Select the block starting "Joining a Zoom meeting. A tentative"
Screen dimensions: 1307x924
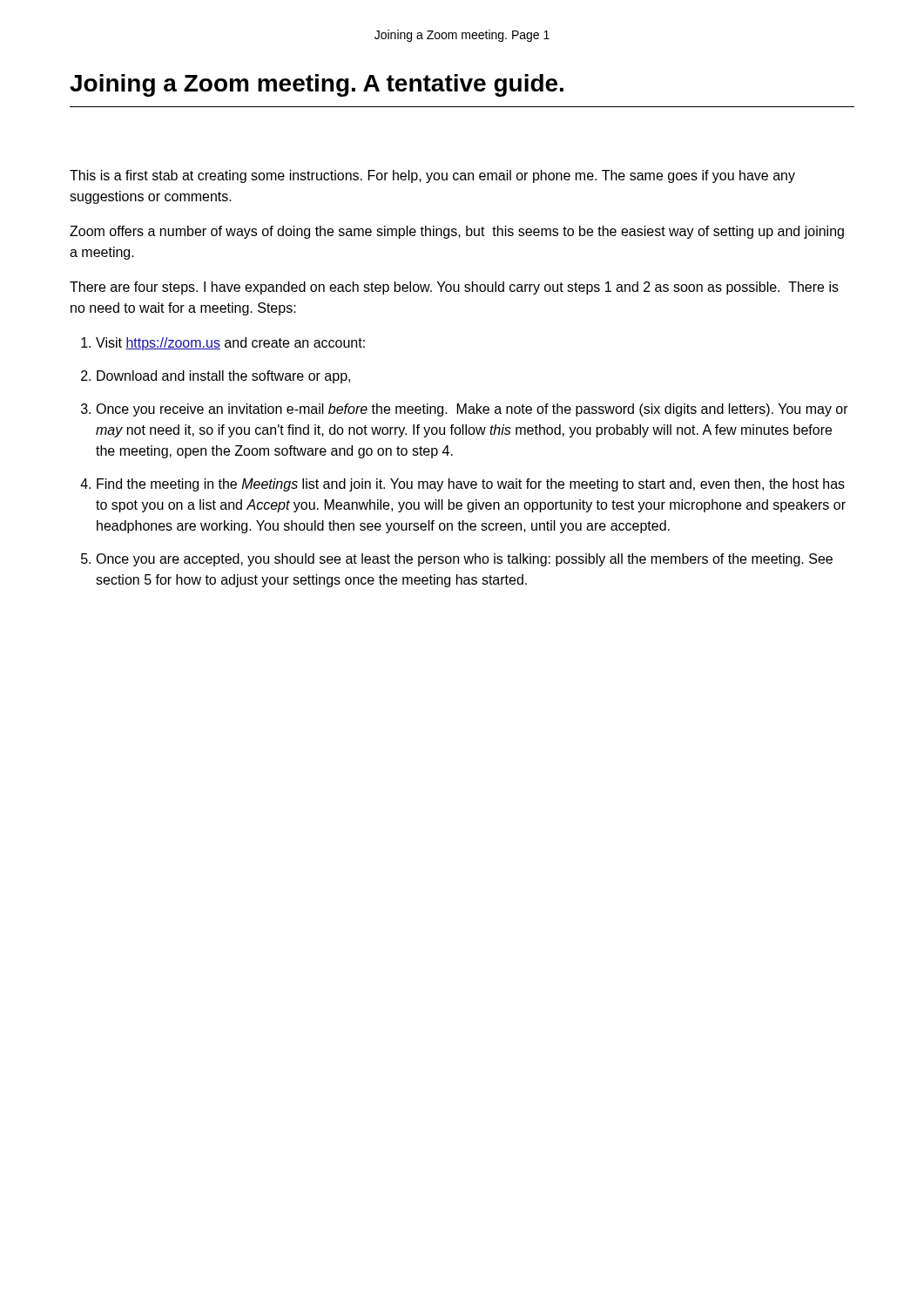click(462, 88)
